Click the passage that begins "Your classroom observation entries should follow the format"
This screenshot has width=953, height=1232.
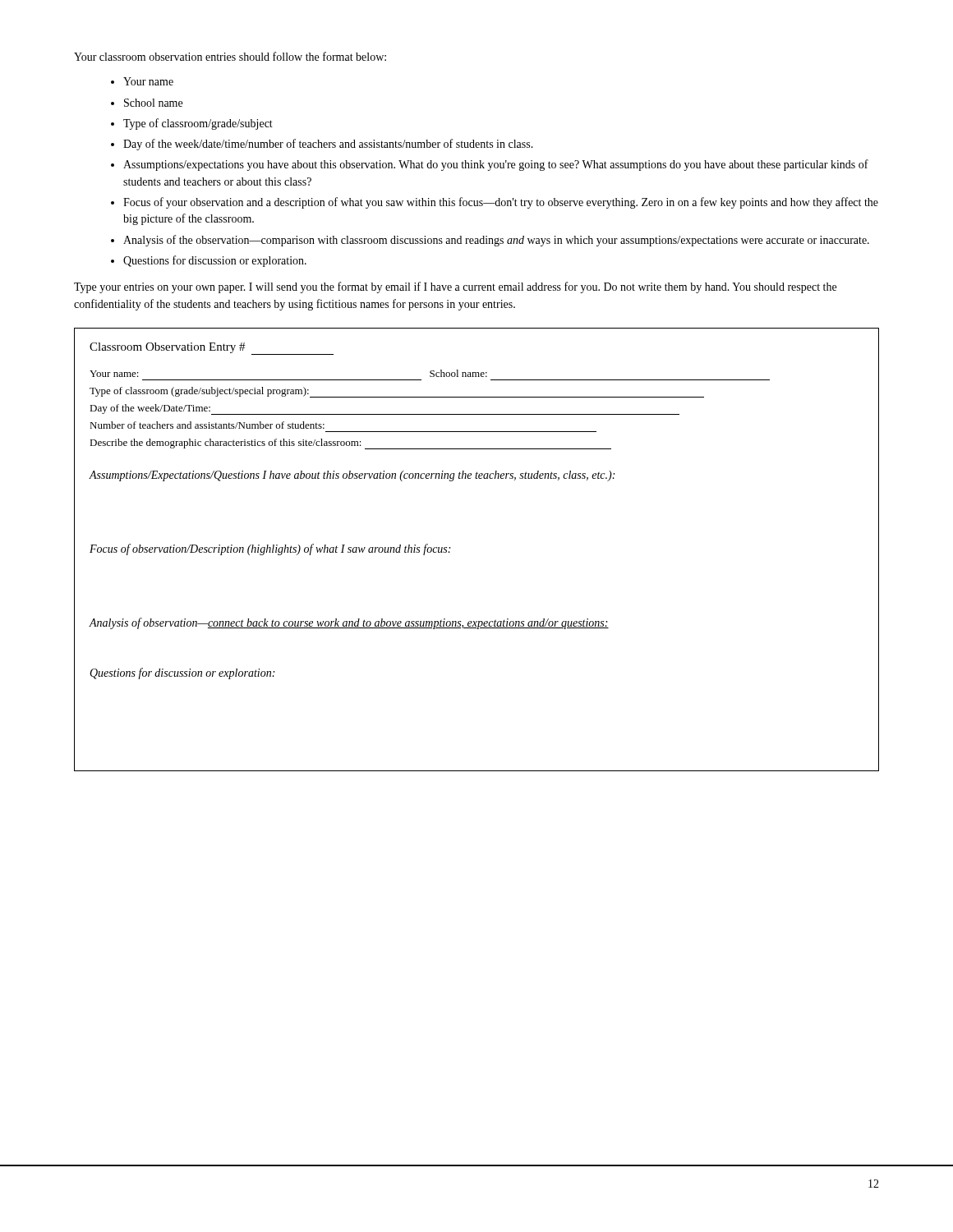pos(231,57)
